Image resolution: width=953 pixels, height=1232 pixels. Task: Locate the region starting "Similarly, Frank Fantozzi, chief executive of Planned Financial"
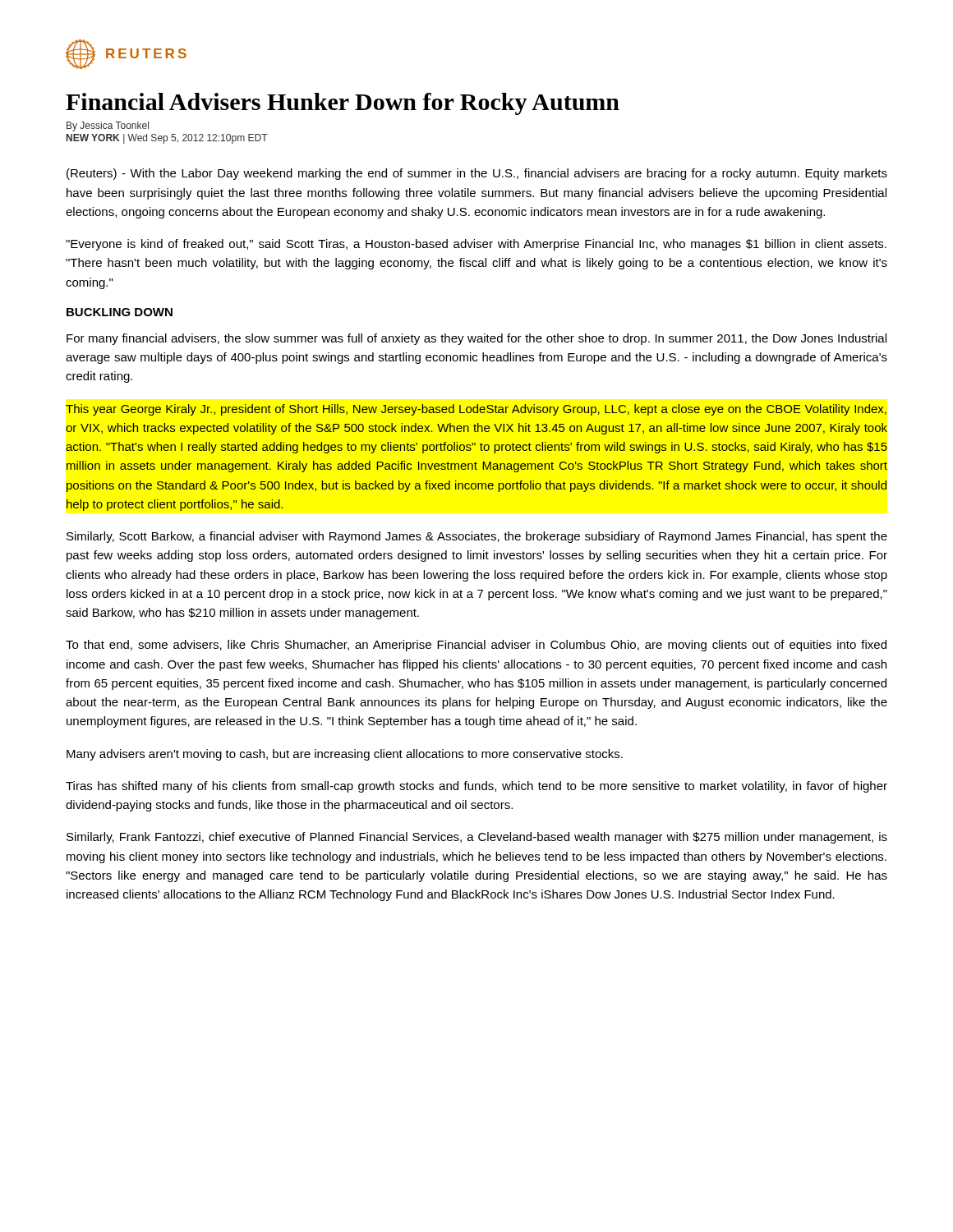point(476,865)
